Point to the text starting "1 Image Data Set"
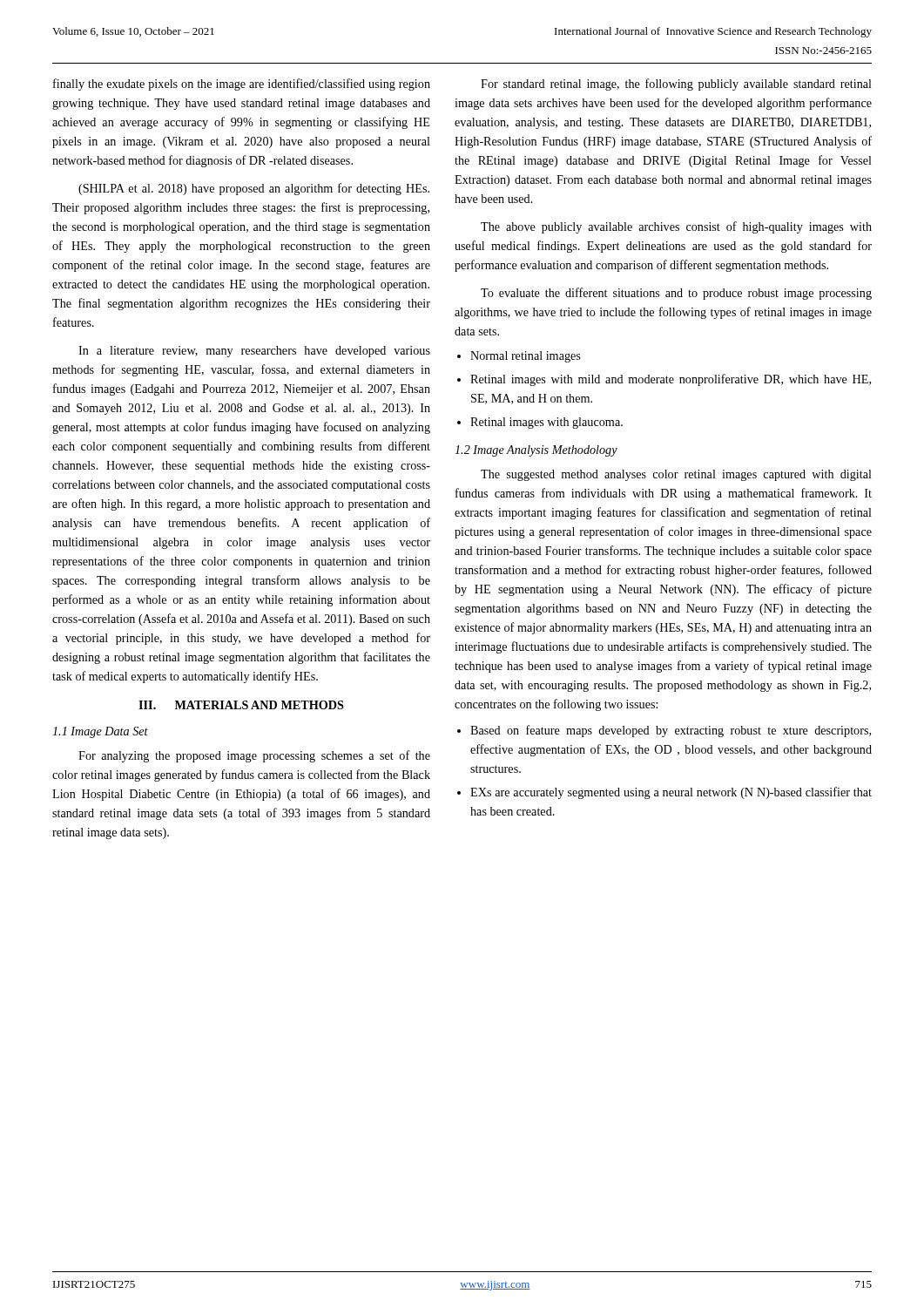The width and height of the screenshot is (924, 1307). [x=100, y=732]
